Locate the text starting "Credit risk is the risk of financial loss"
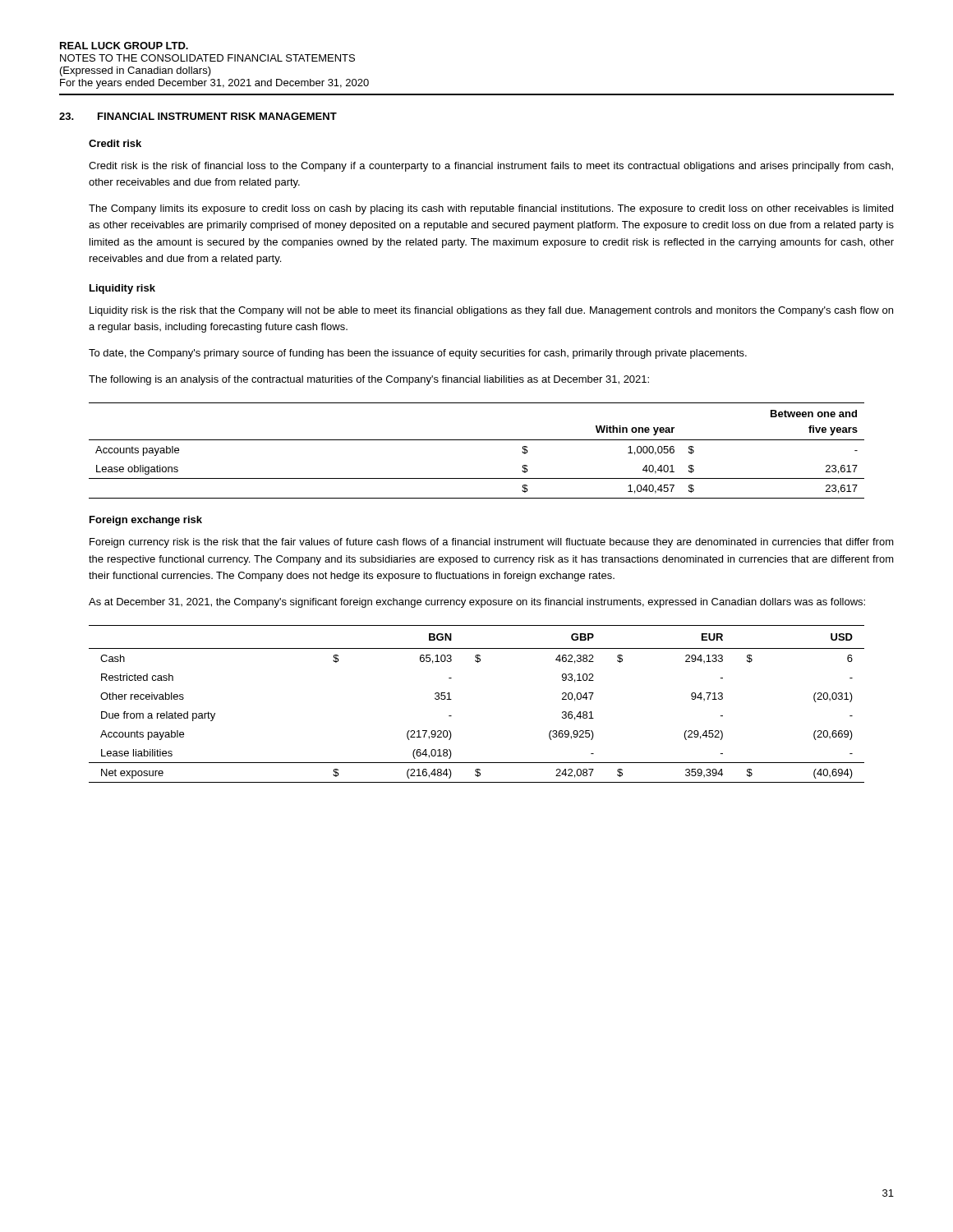Image resolution: width=953 pixels, height=1232 pixels. [491, 174]
